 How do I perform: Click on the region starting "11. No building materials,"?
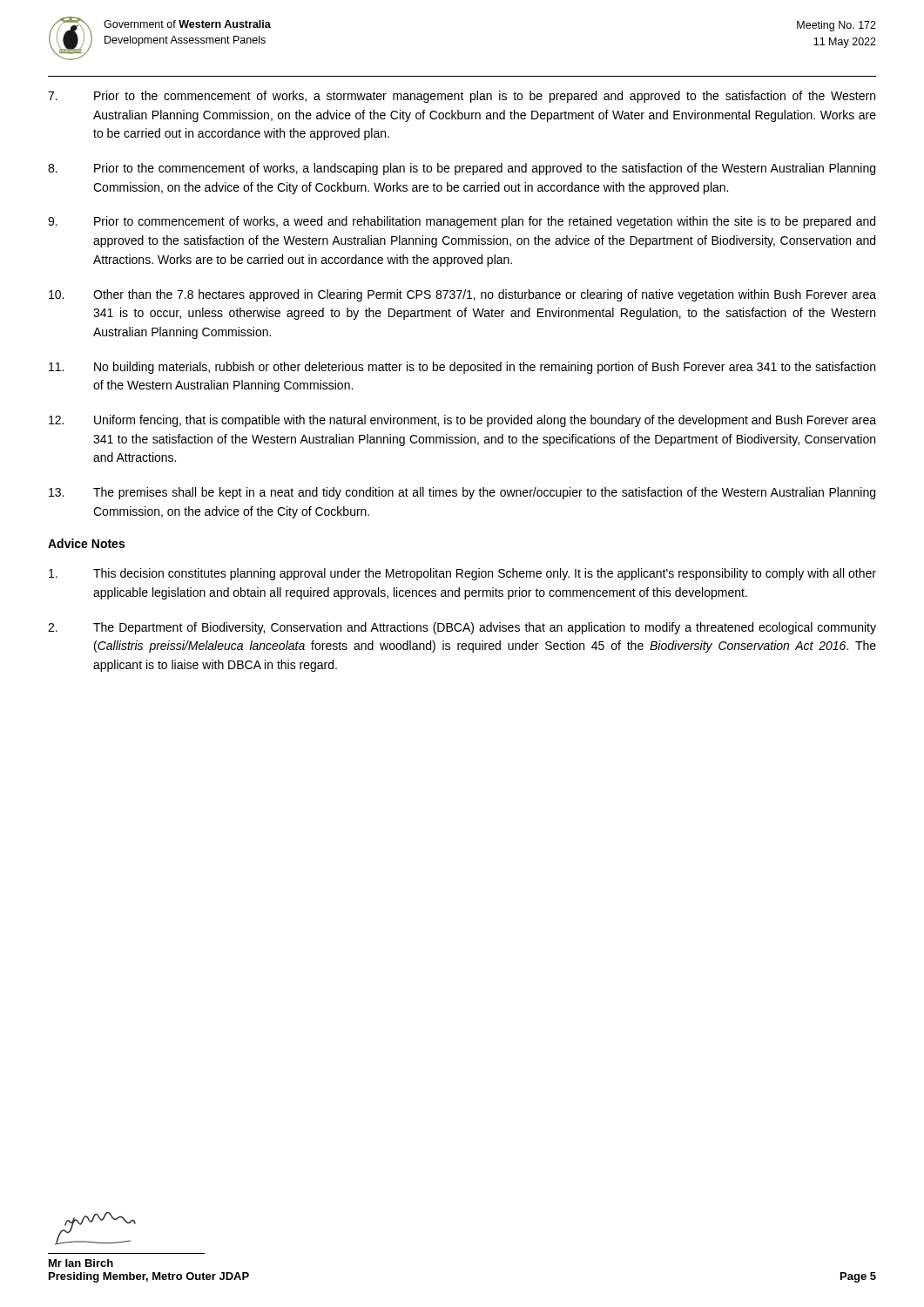(462, 377)
